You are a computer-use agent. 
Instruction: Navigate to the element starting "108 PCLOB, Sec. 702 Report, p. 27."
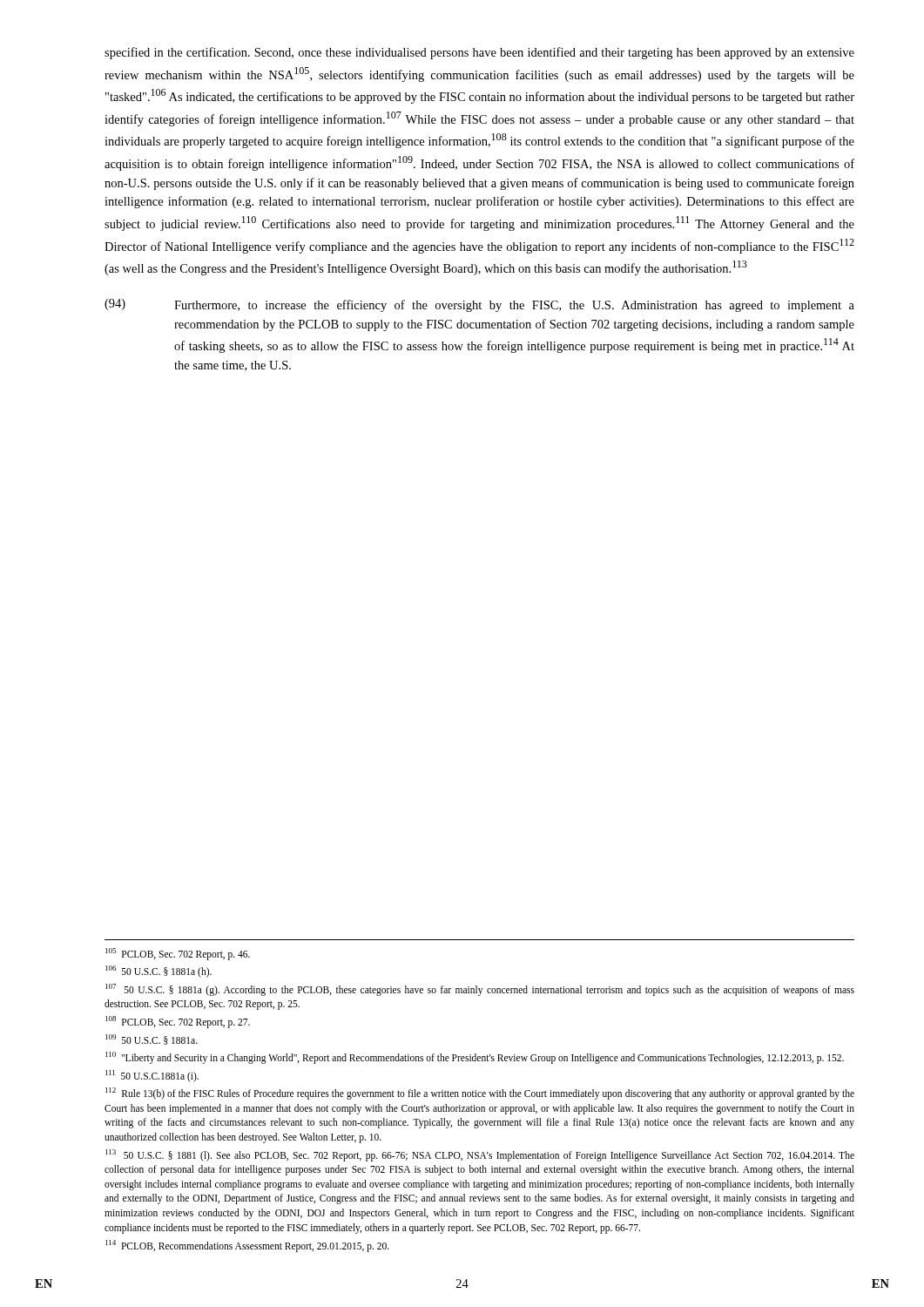[177, 1021]
